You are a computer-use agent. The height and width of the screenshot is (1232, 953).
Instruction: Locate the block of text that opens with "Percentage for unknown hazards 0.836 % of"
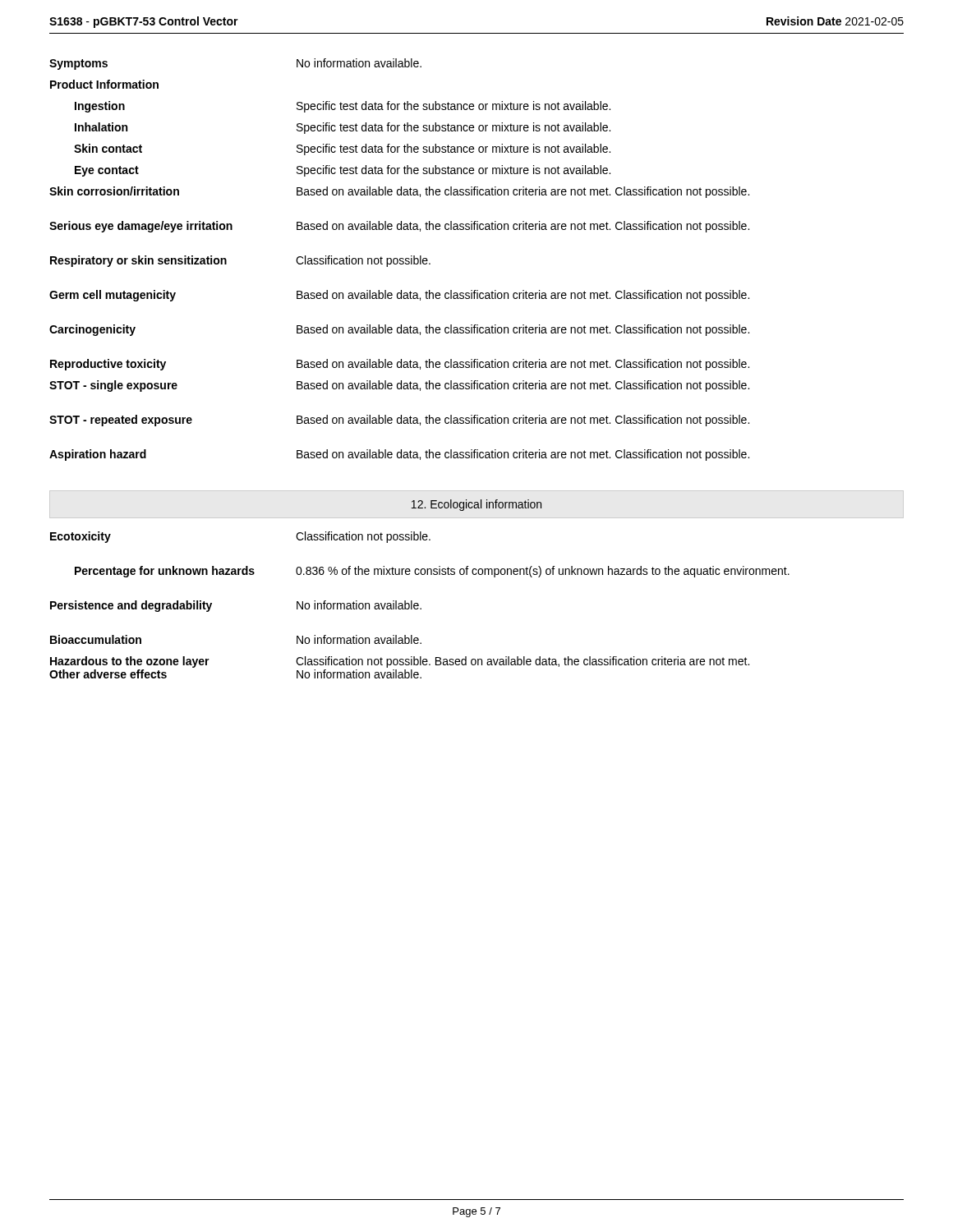476,571
